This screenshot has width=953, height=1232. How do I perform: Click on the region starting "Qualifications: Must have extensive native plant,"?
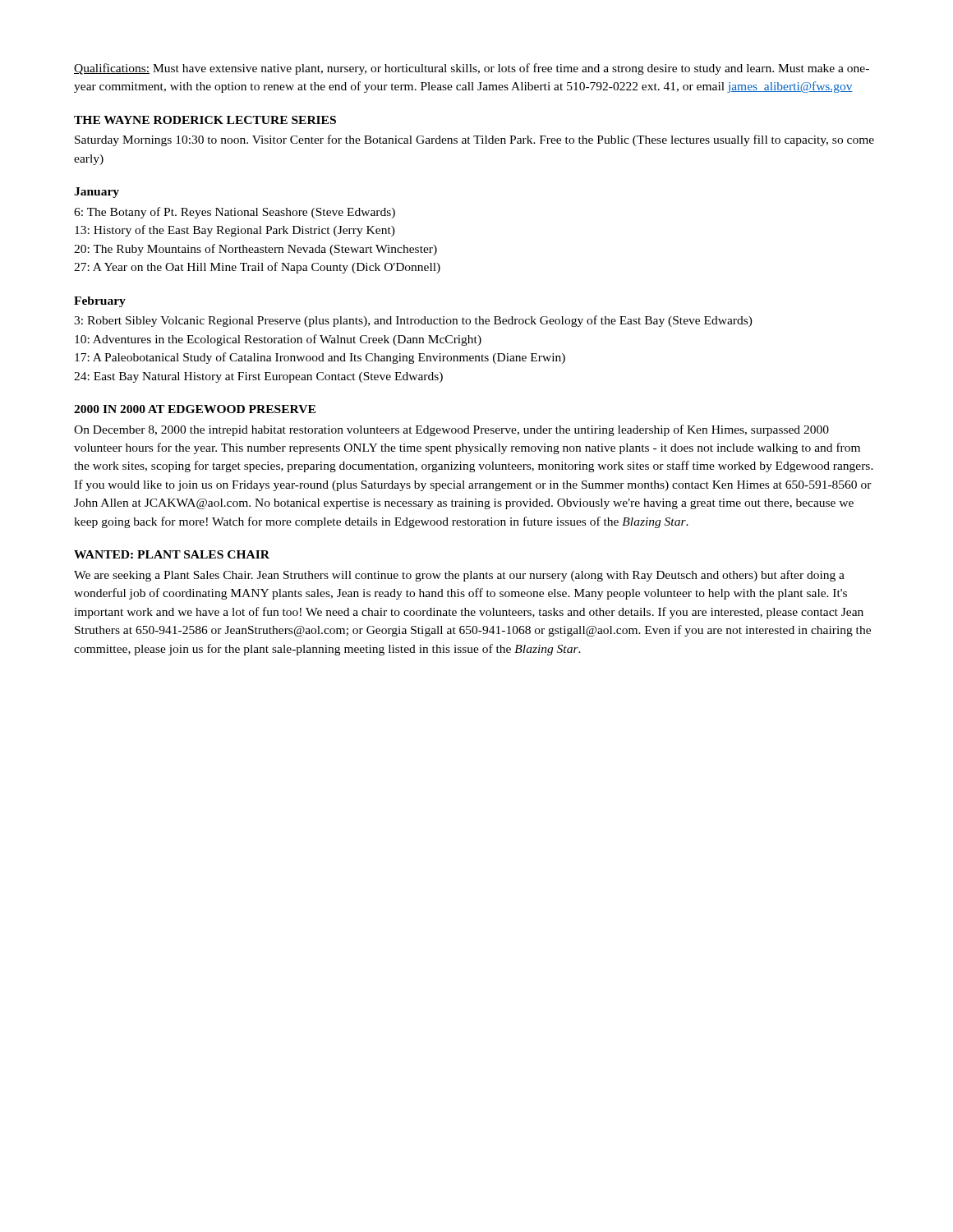pos(476,78)
